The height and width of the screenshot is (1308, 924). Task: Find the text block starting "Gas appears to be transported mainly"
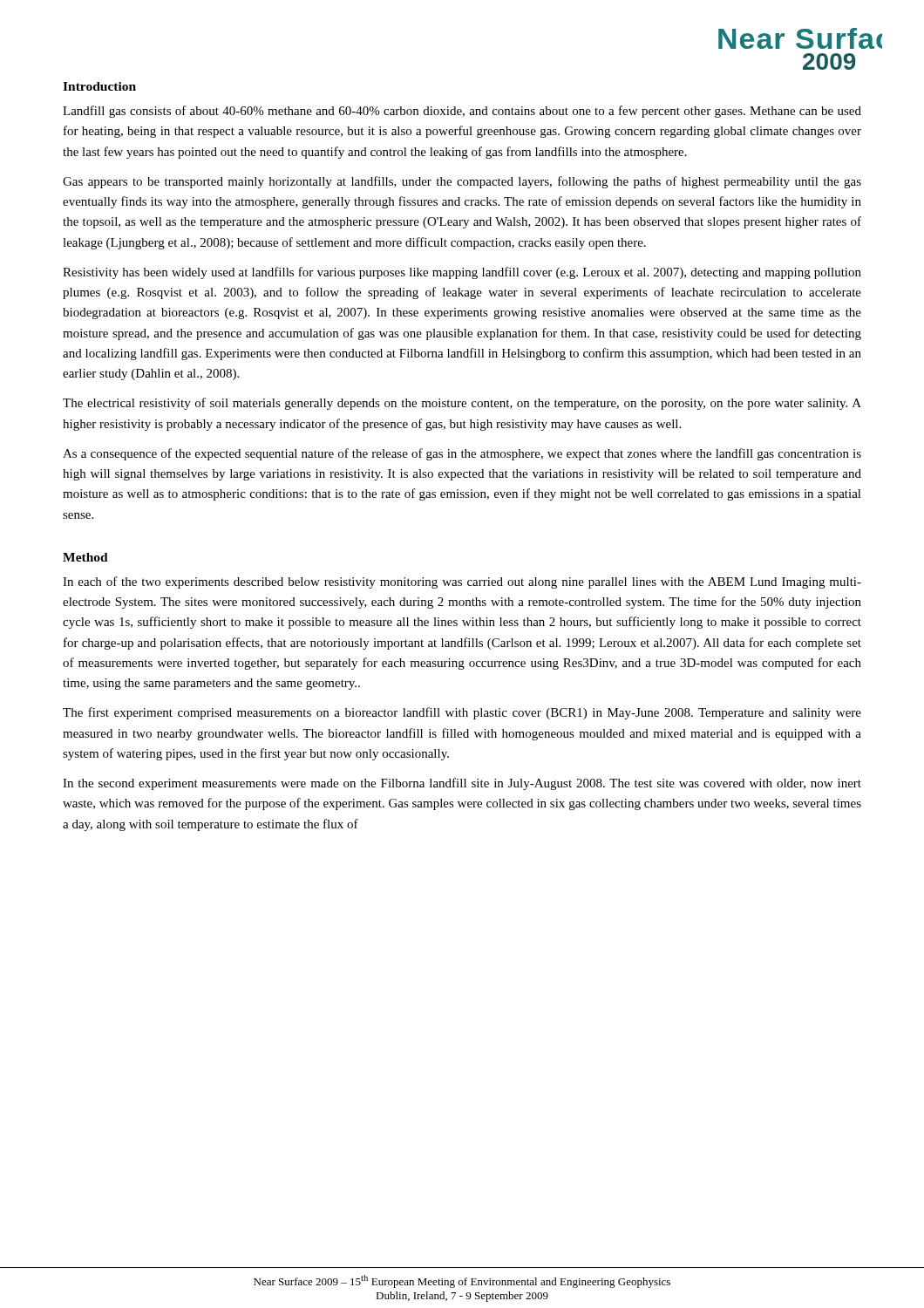(462, 212)
